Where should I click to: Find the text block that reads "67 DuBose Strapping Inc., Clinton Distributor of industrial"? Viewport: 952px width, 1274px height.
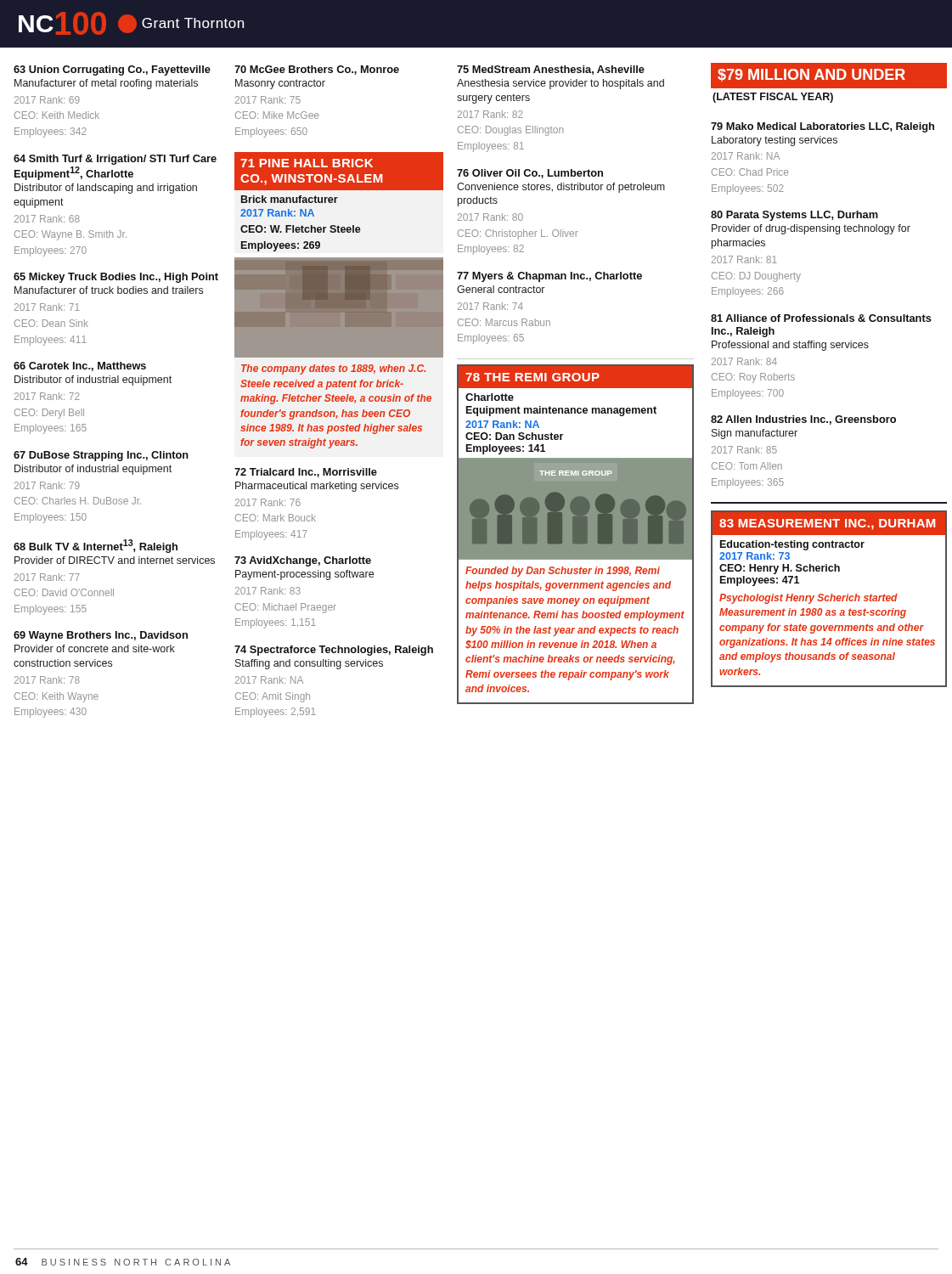(116, 487)
